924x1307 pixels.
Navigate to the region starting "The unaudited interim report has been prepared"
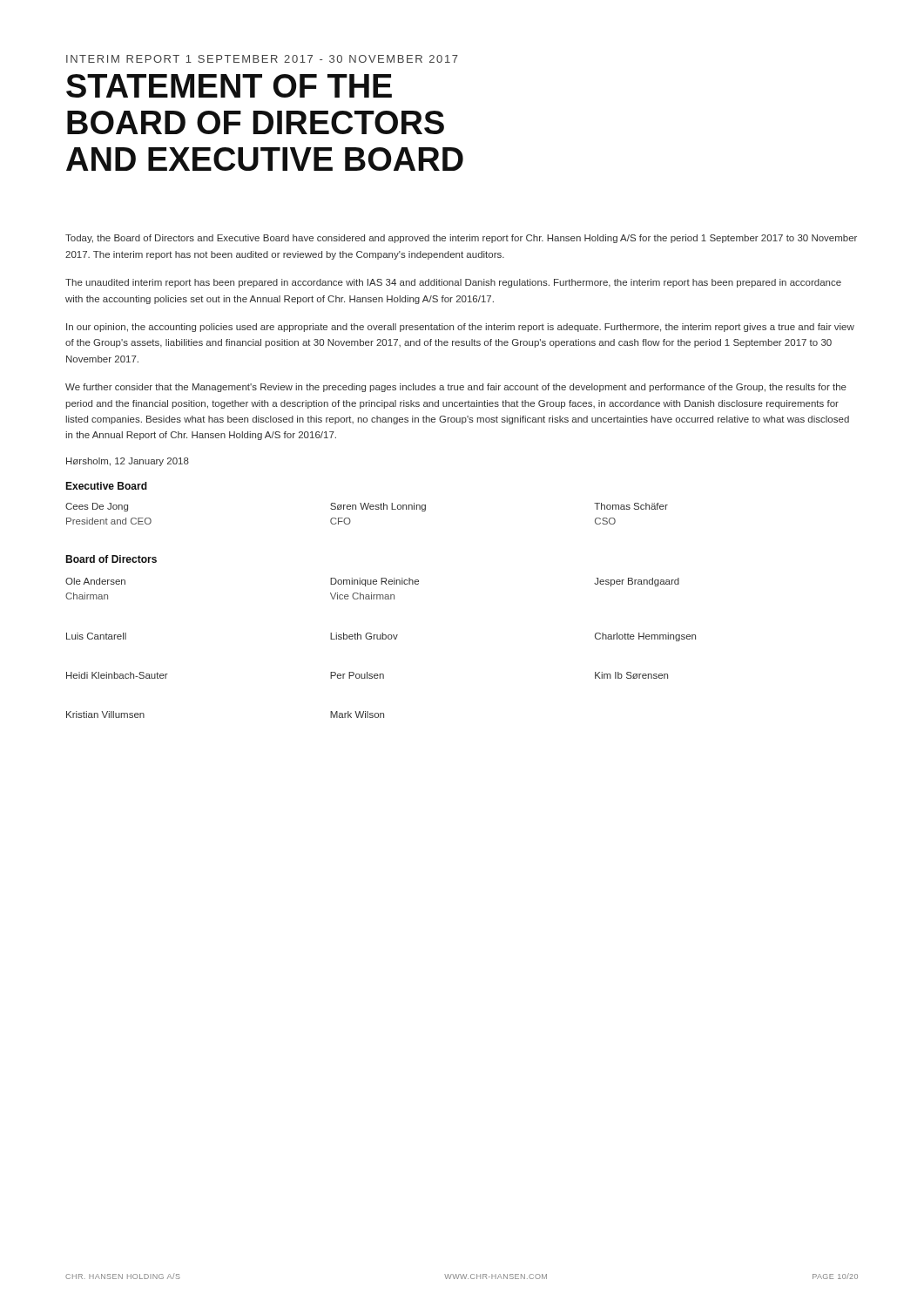click(453, 290)
